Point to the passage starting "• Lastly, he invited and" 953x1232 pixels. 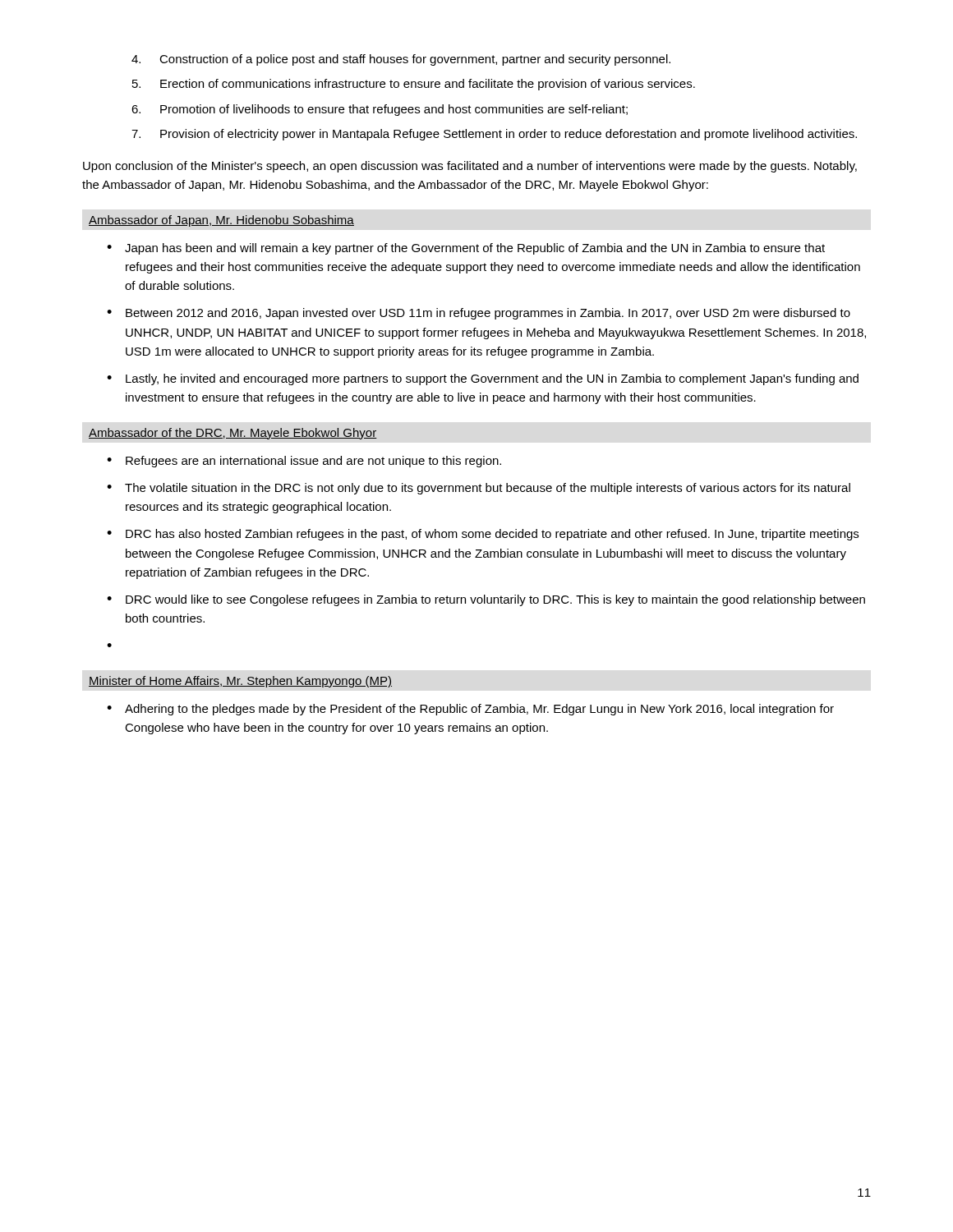(489, 388)
